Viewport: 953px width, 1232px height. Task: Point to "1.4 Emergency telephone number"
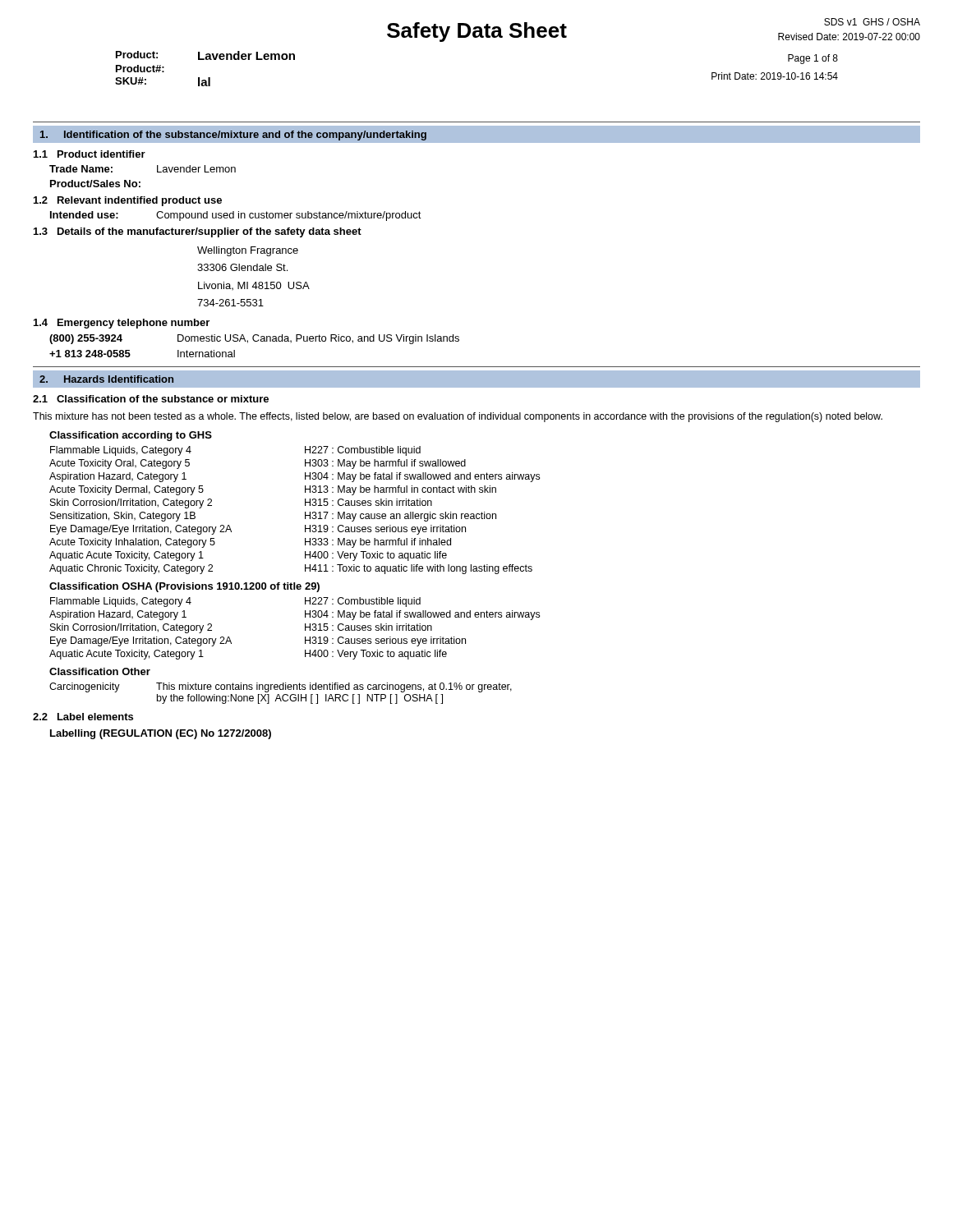(121, 322)
